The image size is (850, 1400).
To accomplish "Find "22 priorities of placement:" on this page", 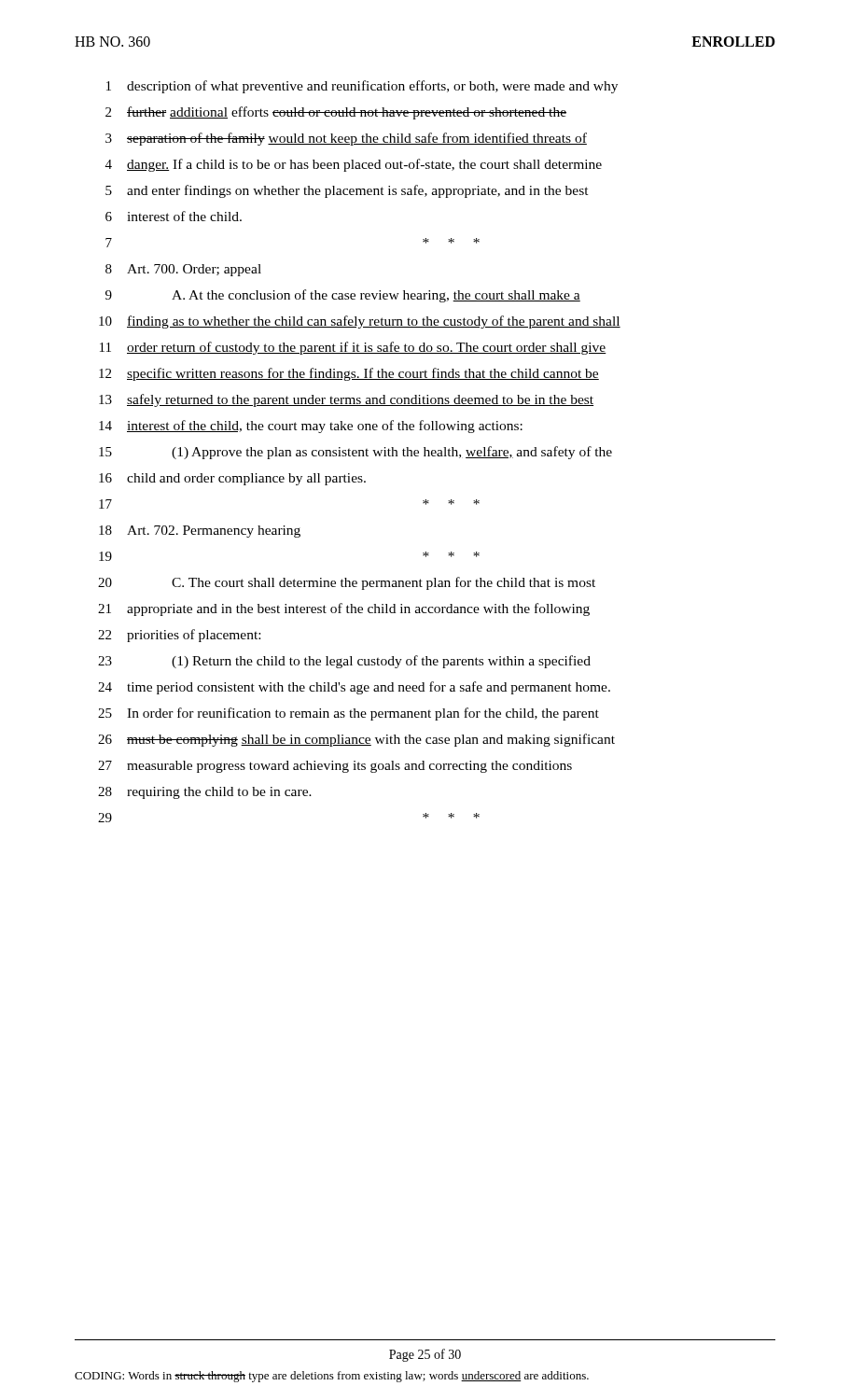I will click(179, 636).
